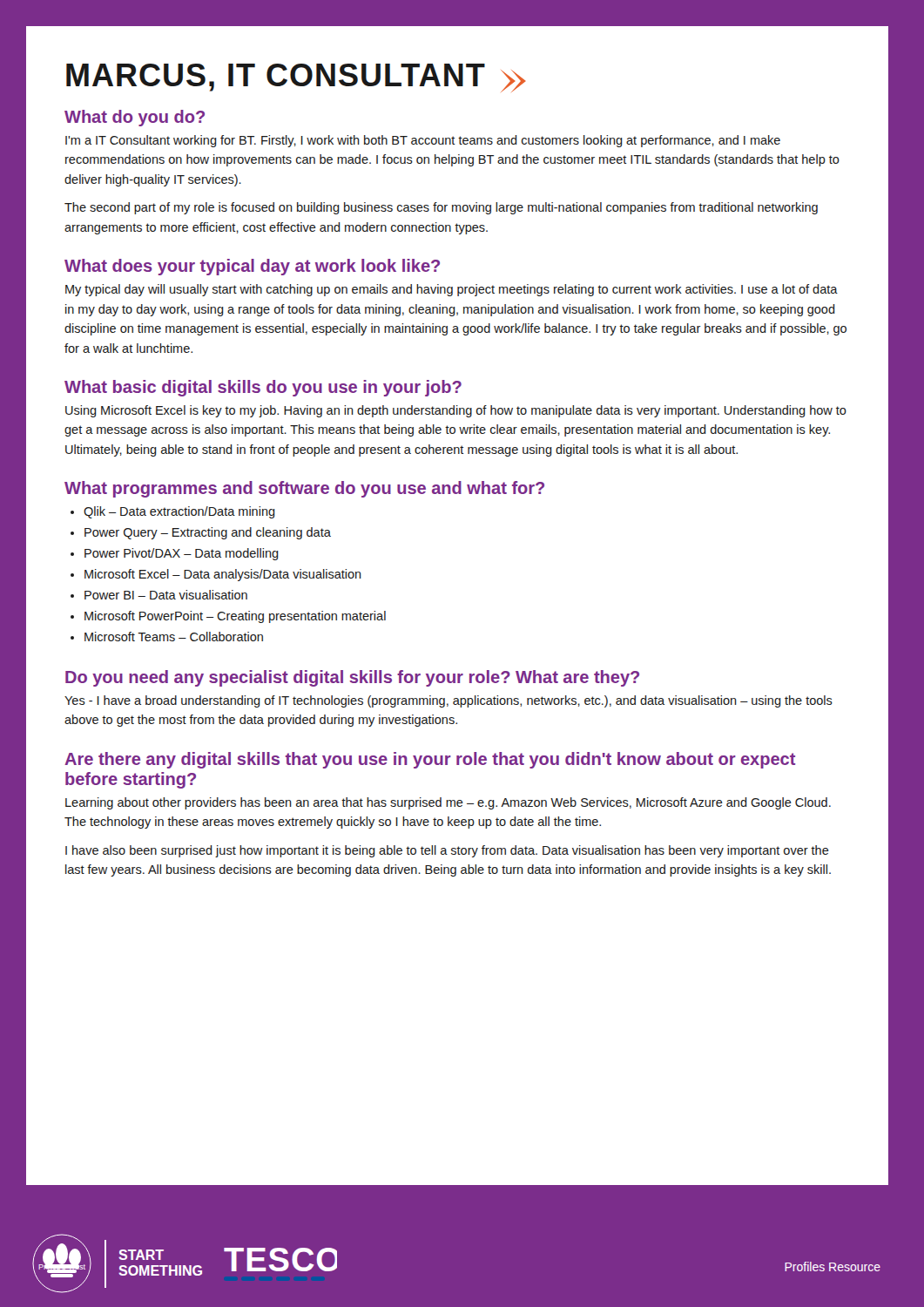
Task: Navigate to the block starting "I have also been surprised just how important"
Action: (x=457, y=860)
